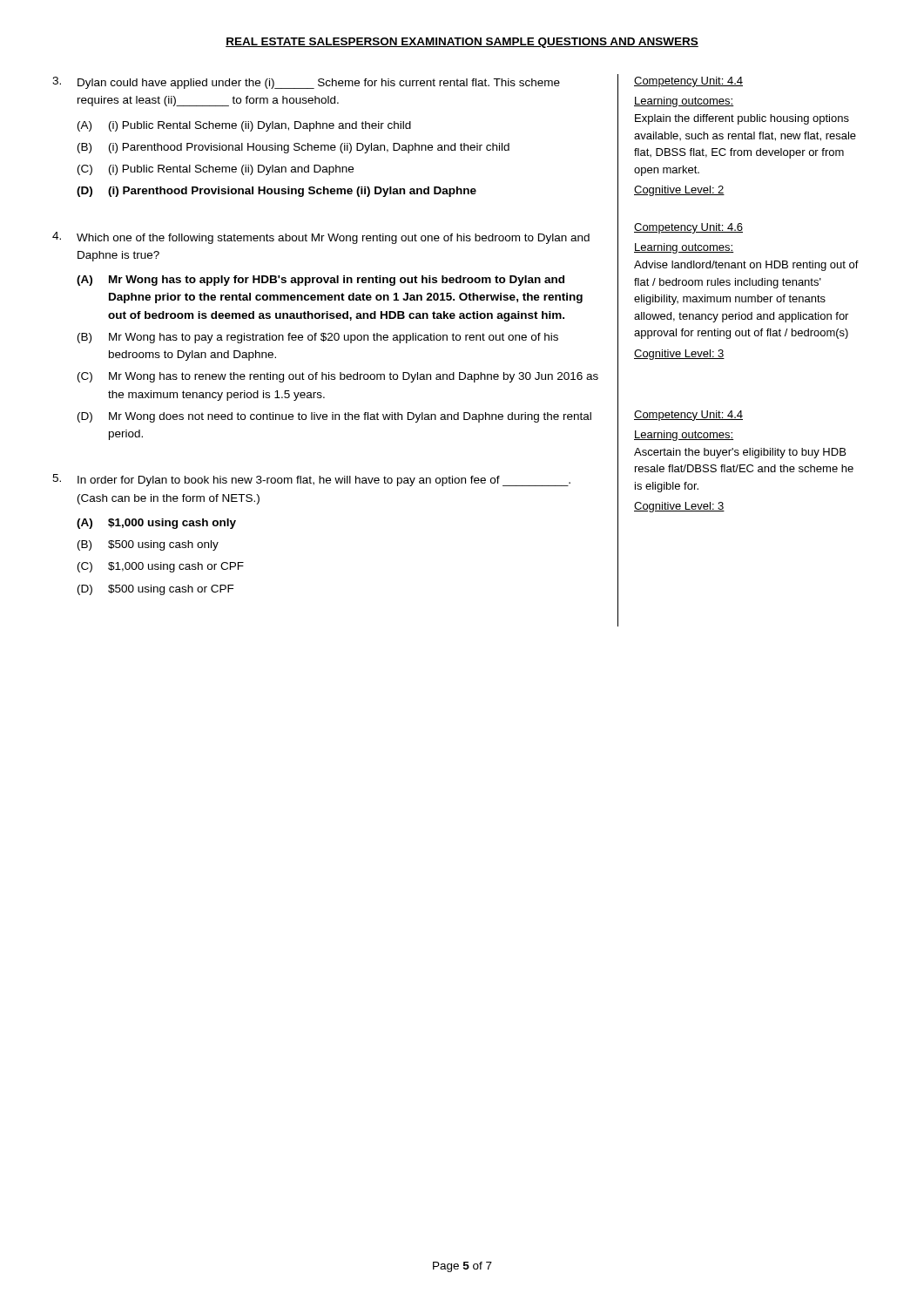Screen dimensions: 1307x924
Task: Point to the block beginning "Competency Unit: 4.6 Learning outcomes: Advise"
Action: (x=748, y=290)
